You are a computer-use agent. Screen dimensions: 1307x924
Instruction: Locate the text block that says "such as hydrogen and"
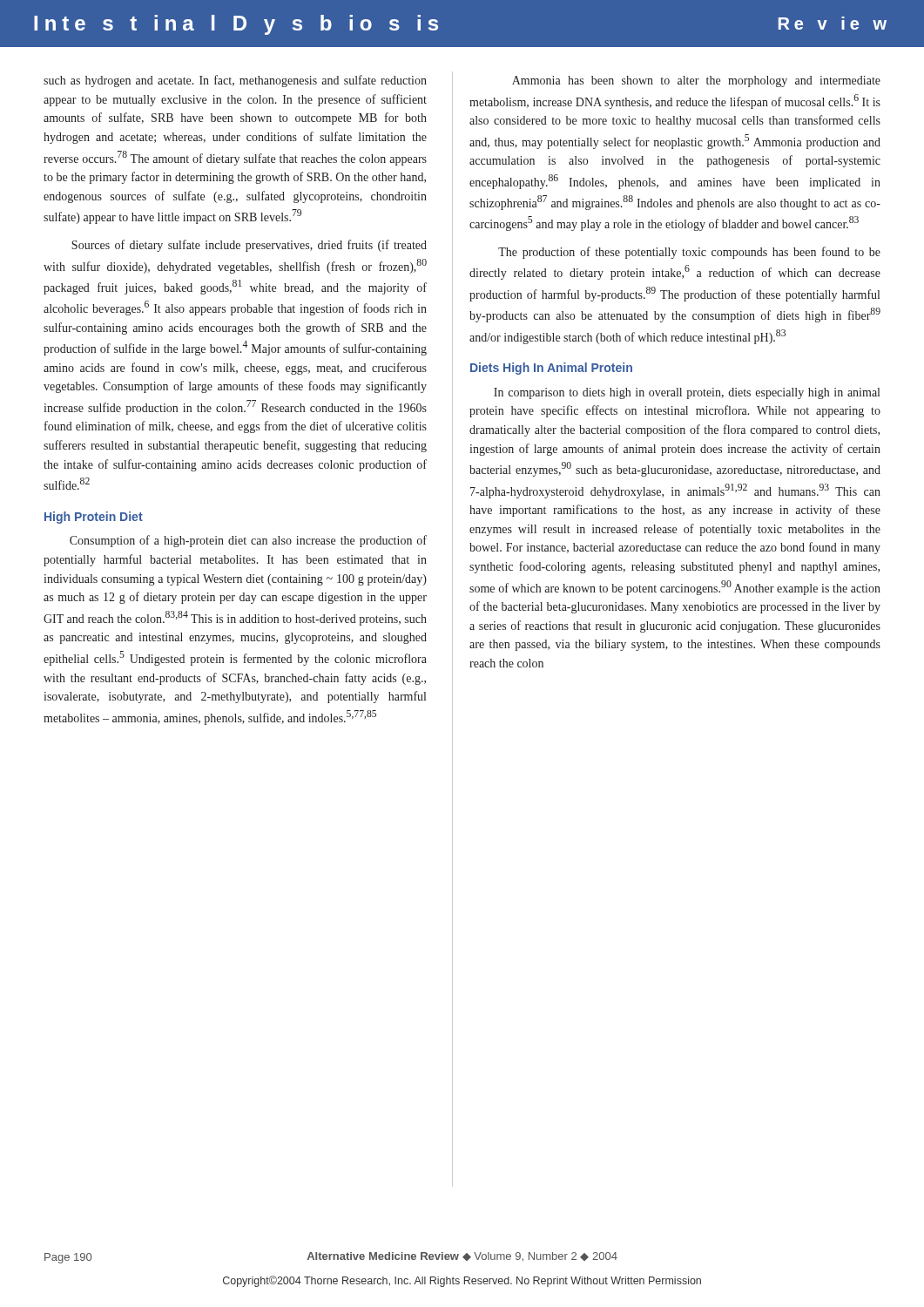click(235, 149)
